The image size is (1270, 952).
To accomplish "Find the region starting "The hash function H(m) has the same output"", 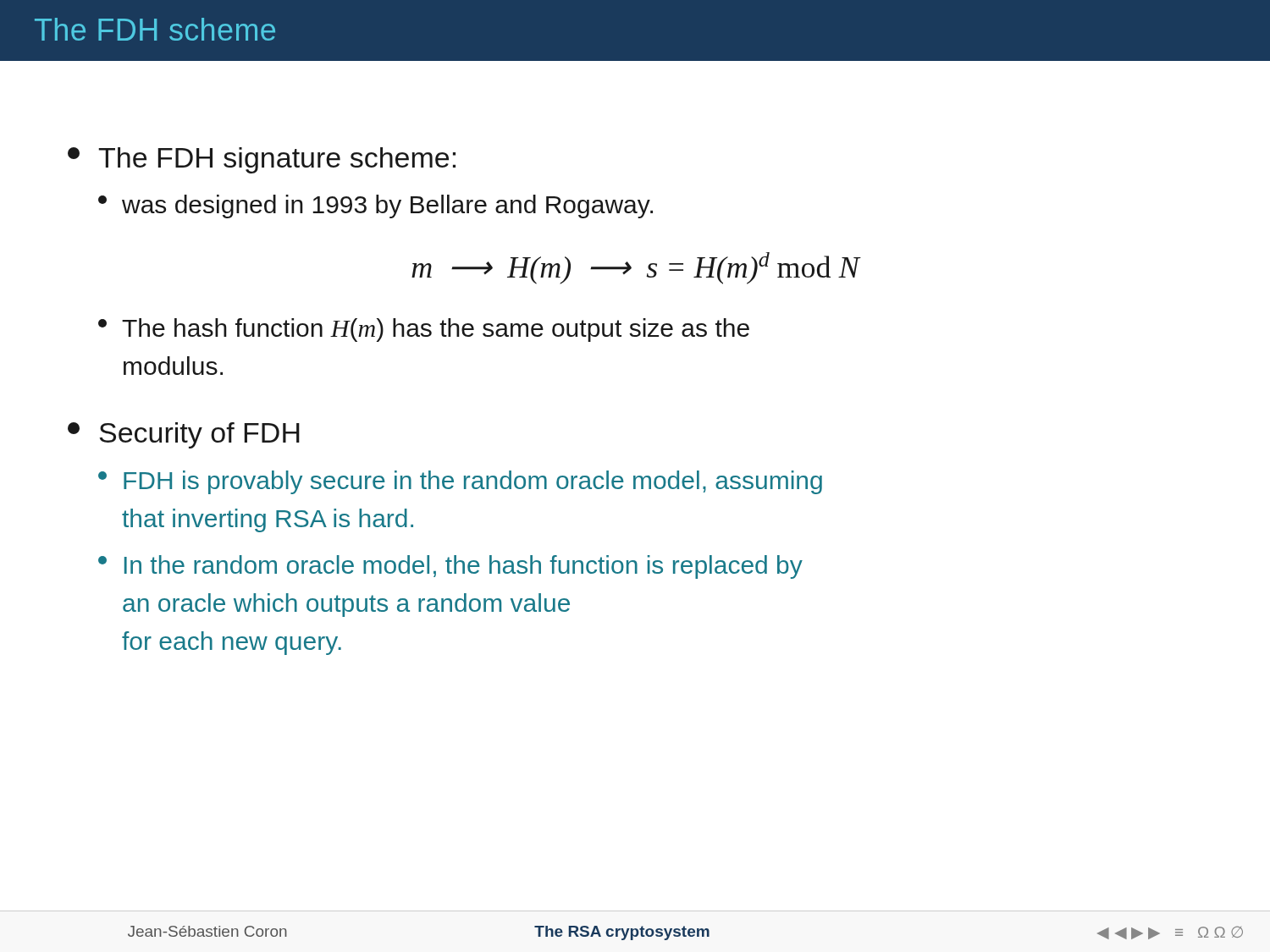I will tap(424, 347).
